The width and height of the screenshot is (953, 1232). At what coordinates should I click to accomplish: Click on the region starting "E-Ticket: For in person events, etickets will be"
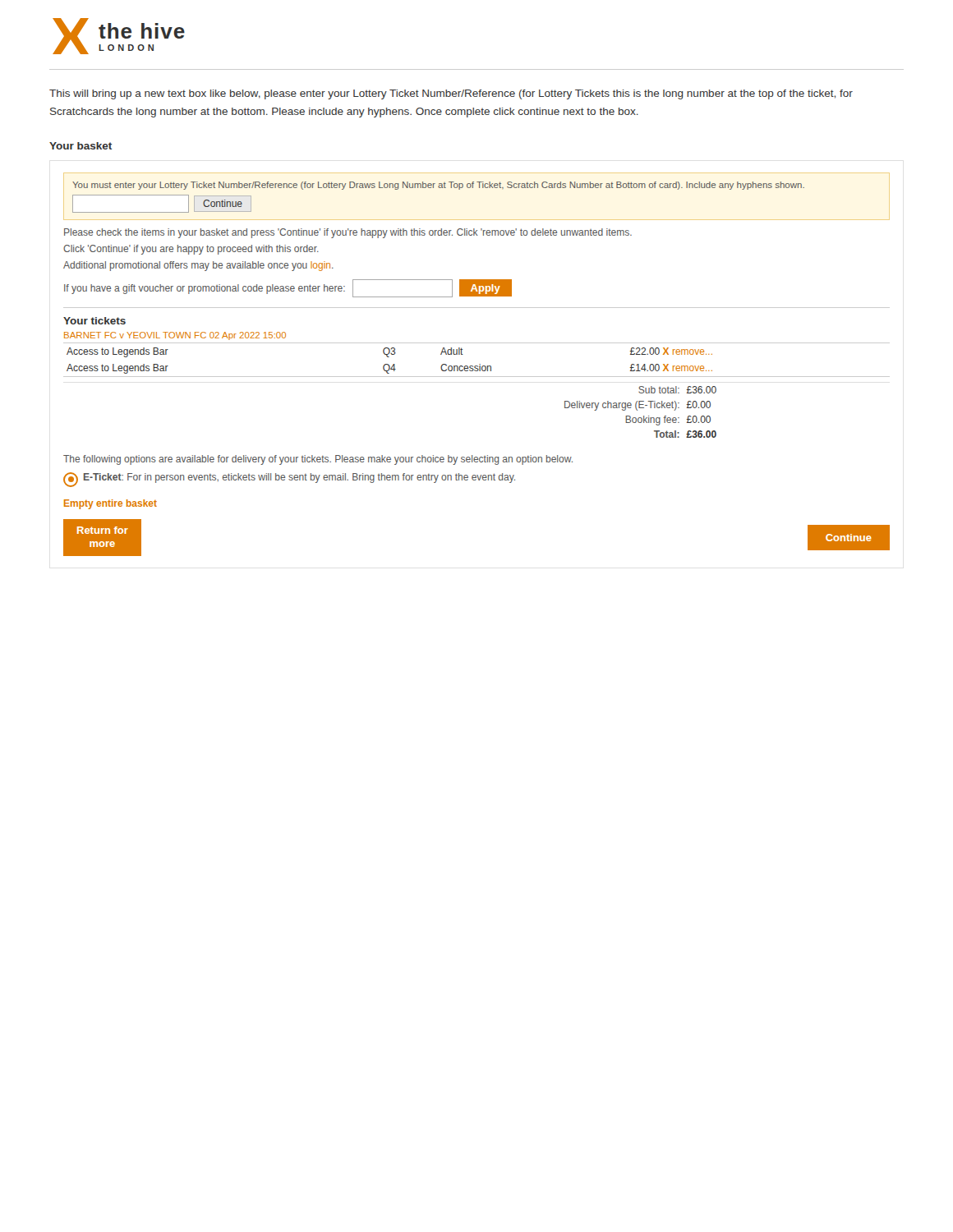[x=290, y=479]
